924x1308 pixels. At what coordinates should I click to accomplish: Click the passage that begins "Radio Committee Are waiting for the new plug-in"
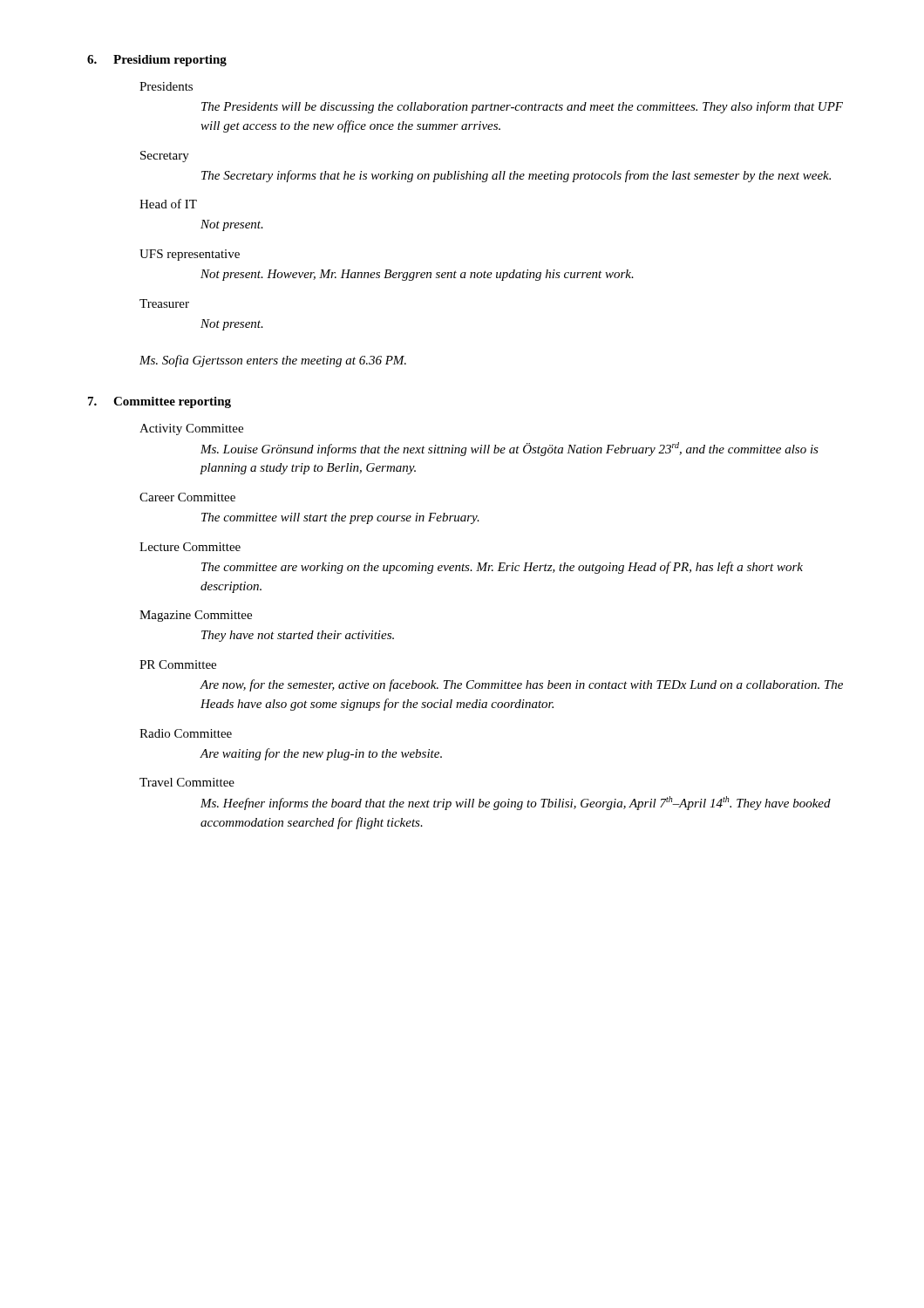[186, 733]
